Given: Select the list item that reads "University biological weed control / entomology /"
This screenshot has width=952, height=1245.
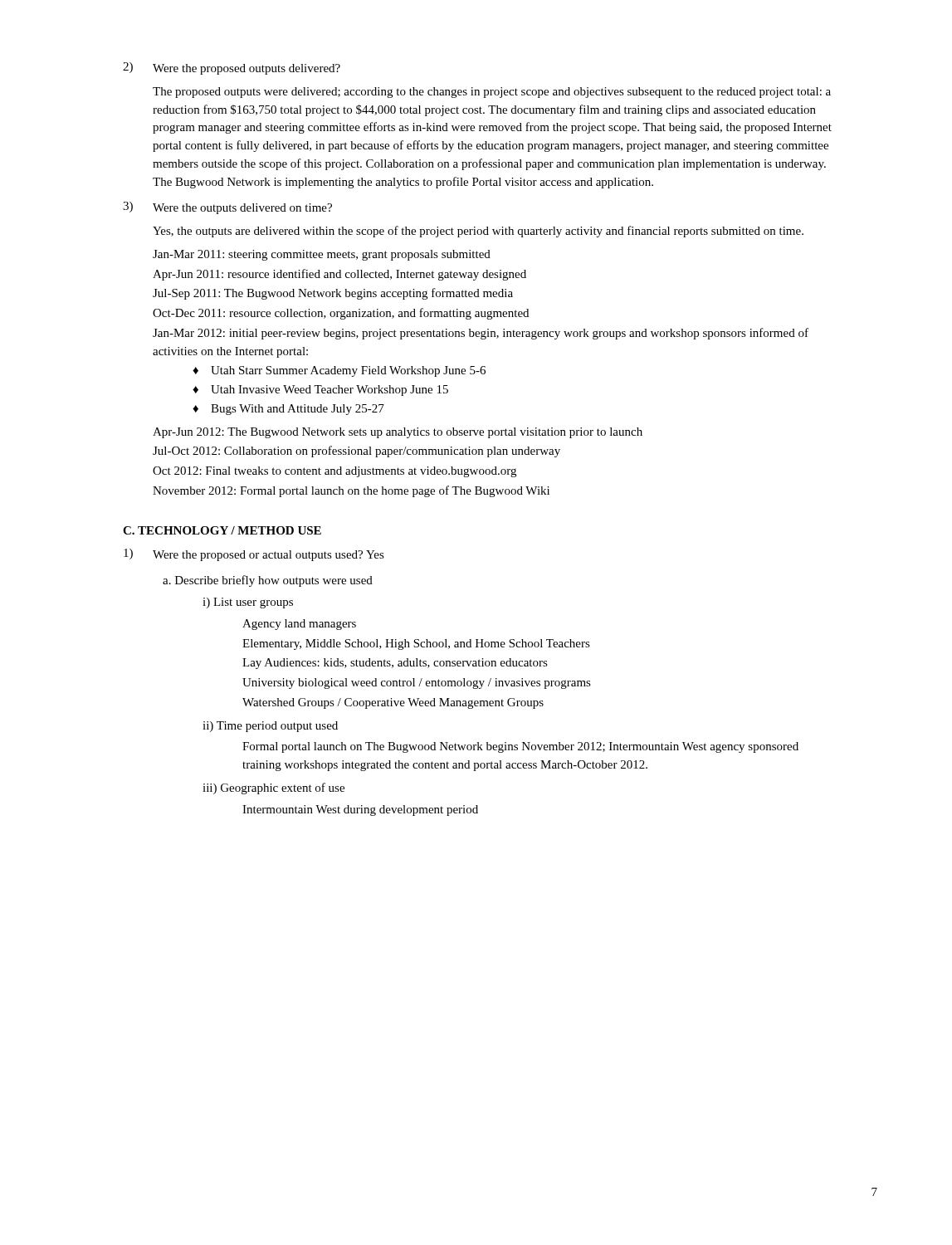Looking at the screenshot, I should coord(539,683).
